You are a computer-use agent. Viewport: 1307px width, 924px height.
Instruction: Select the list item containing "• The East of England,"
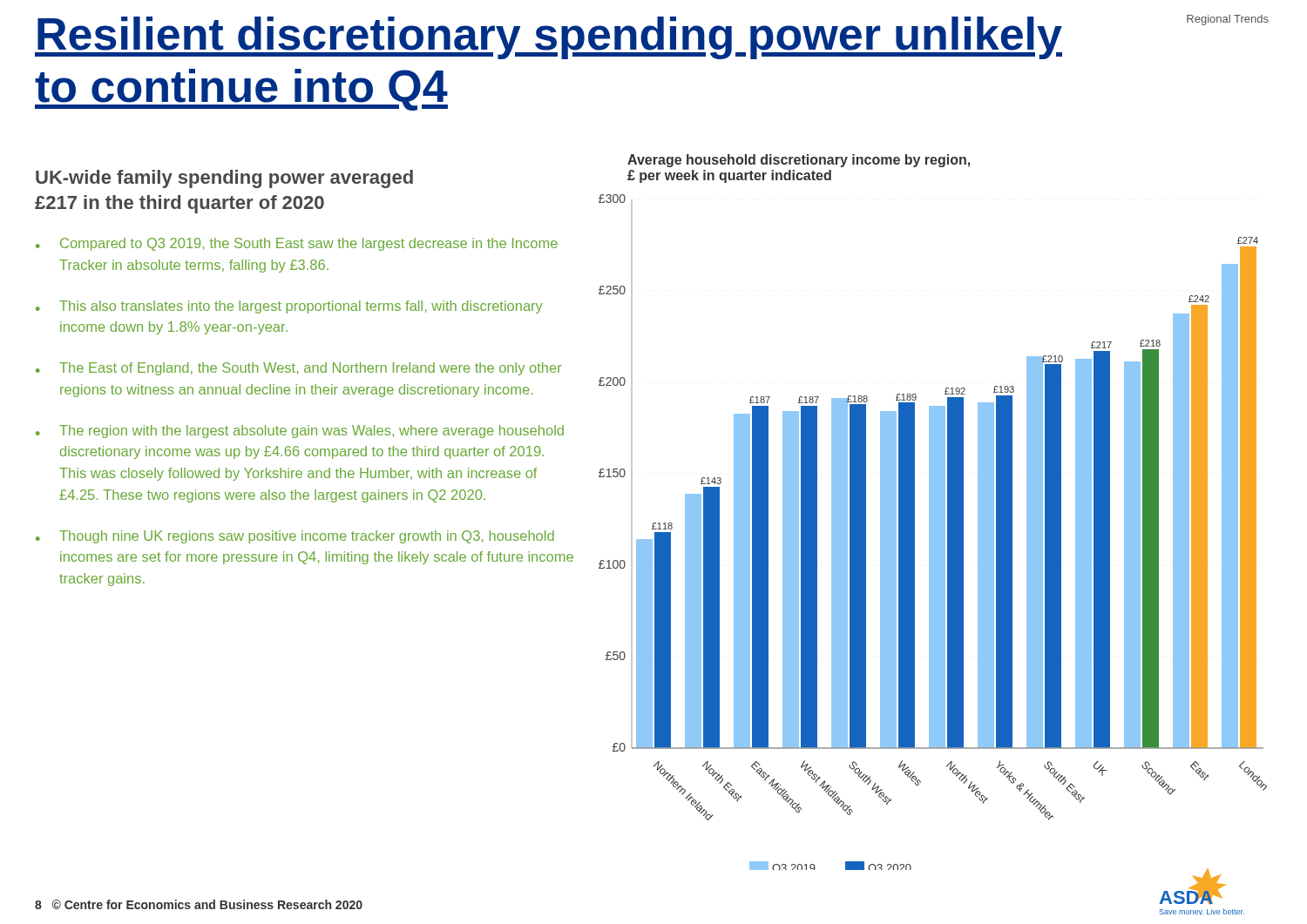305,379
